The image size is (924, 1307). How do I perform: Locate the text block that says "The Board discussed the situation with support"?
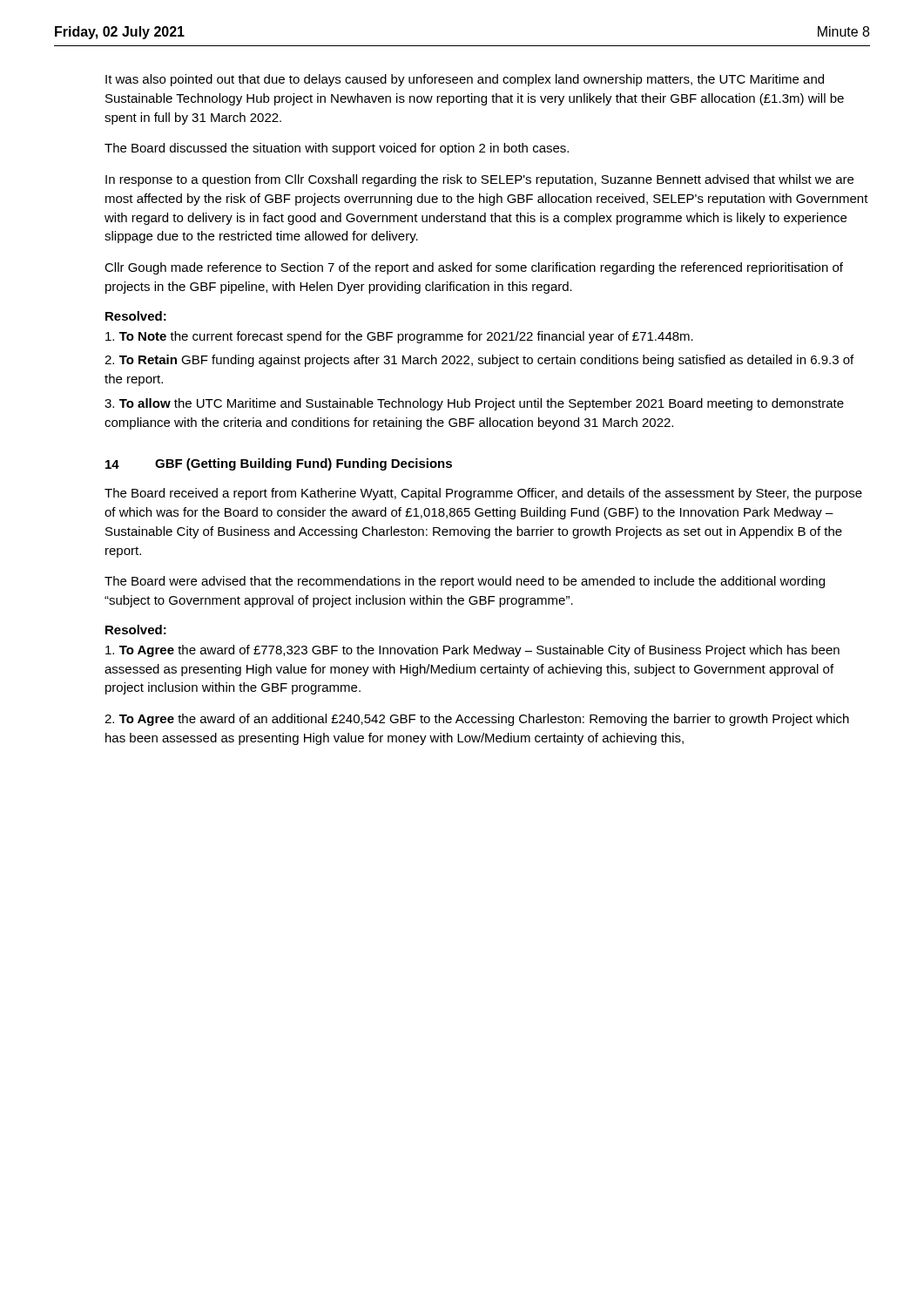(x=337, y=148)
